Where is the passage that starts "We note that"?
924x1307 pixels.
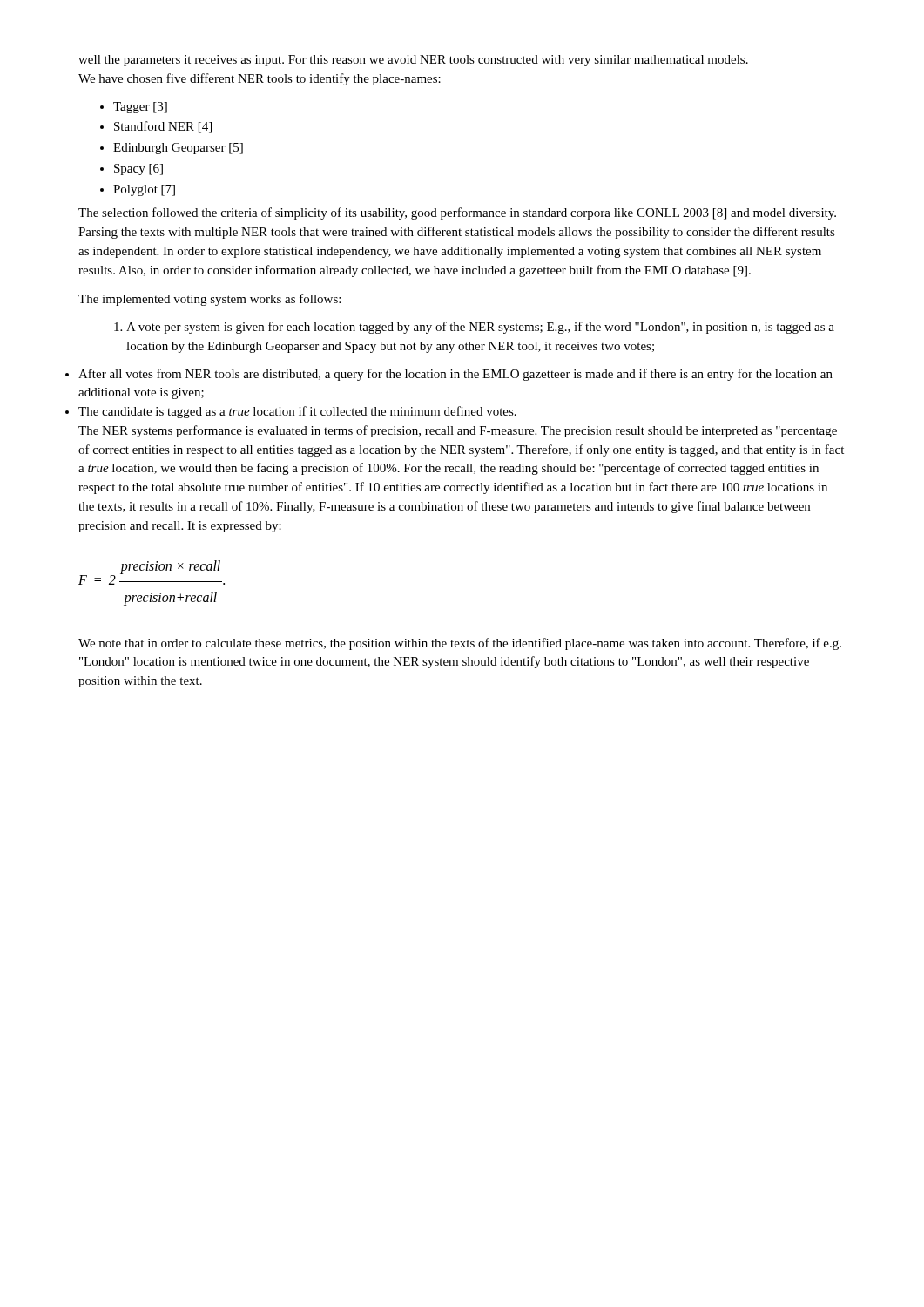462,662
